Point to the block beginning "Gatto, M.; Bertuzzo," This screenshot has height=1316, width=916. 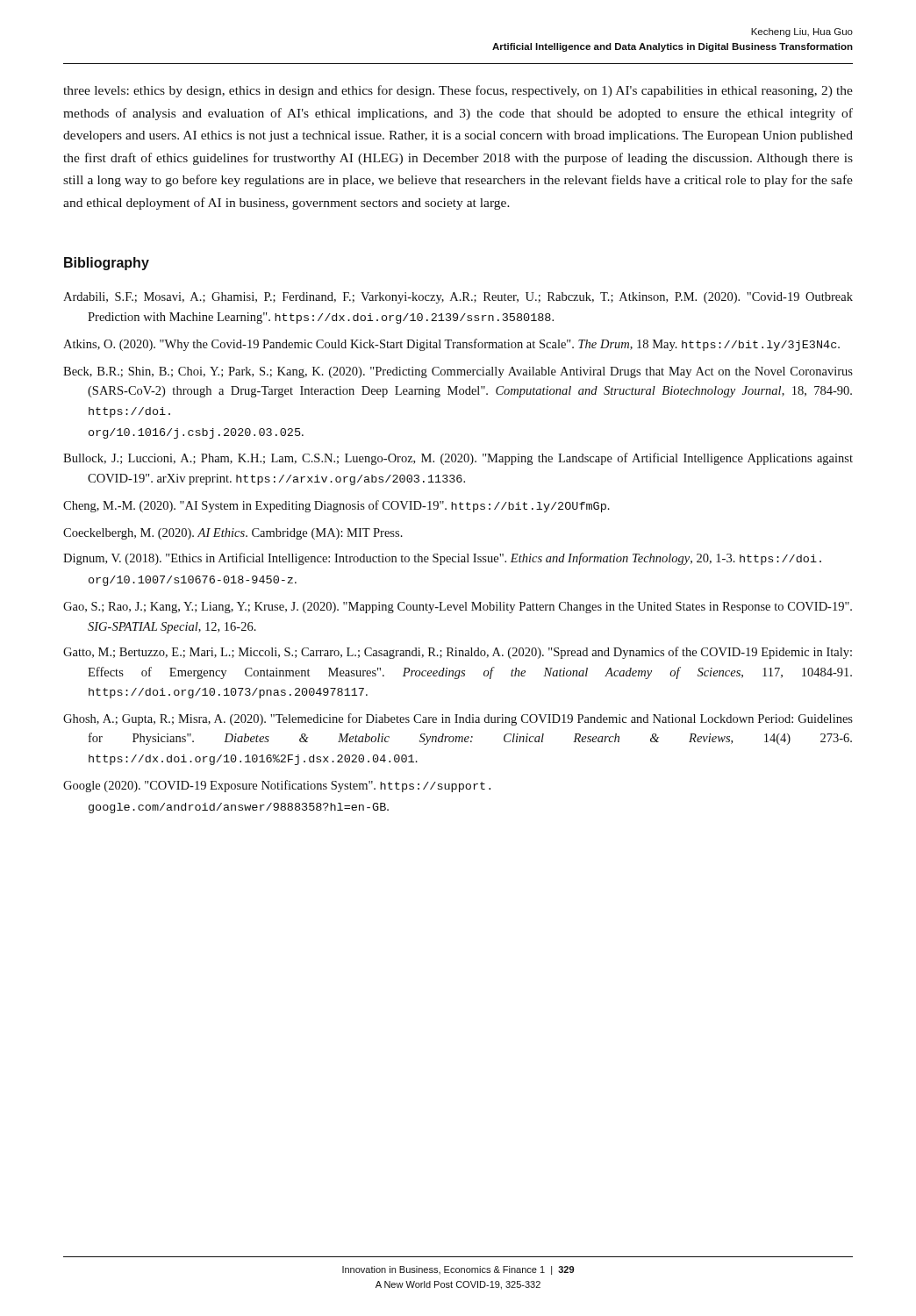(x=458, y=672)
